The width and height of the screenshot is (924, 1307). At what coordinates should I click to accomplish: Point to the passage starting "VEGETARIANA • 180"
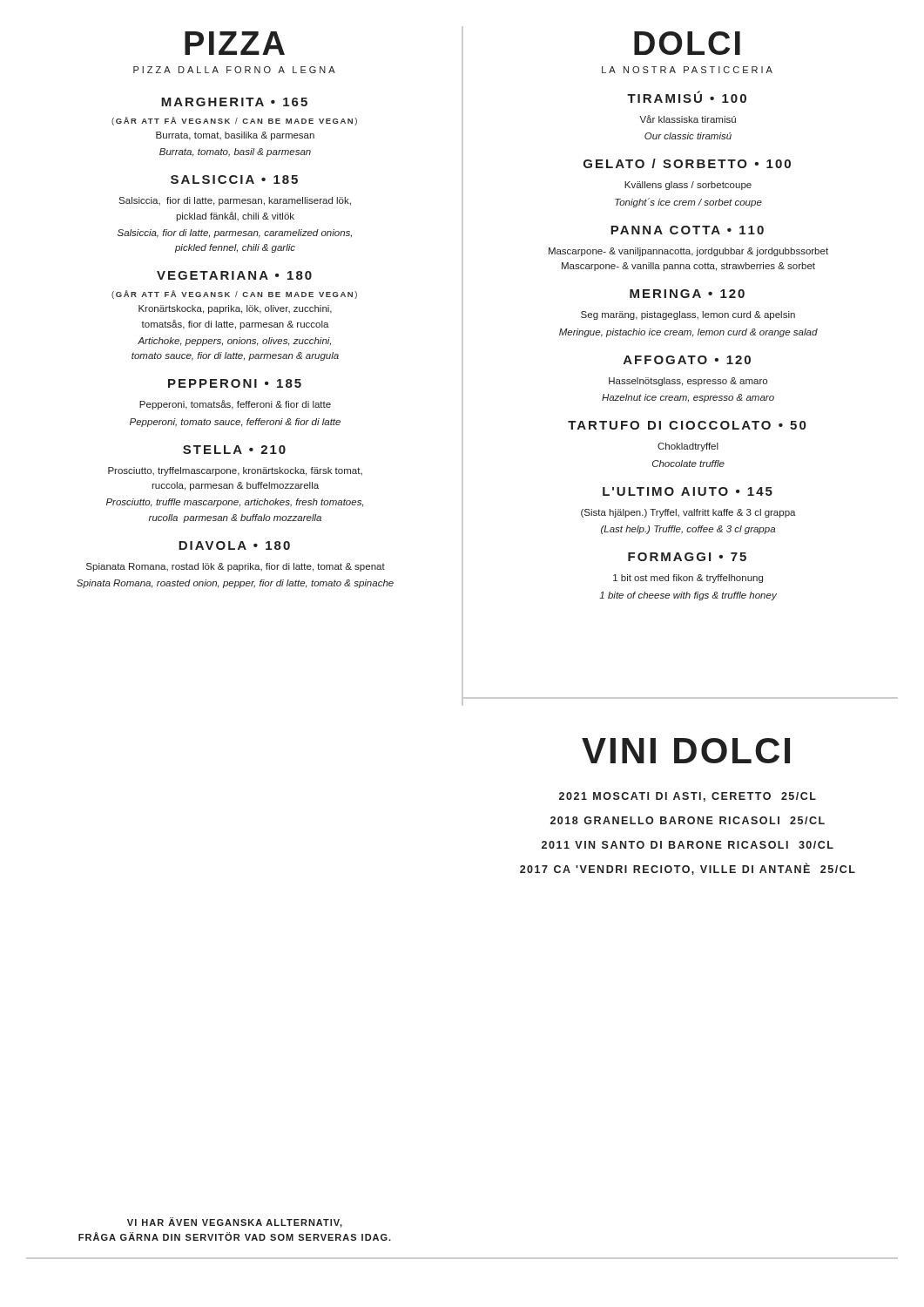point(235,275)
